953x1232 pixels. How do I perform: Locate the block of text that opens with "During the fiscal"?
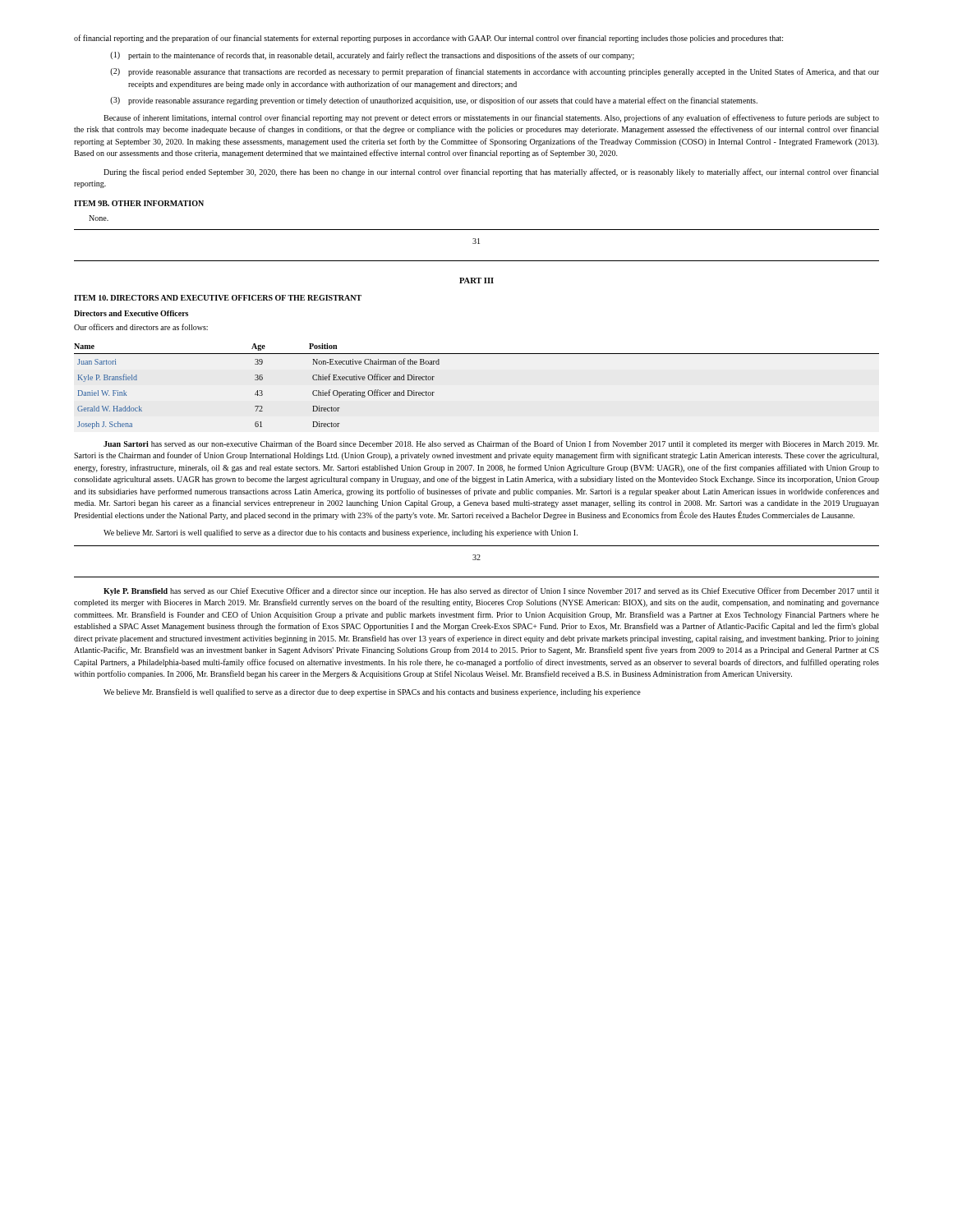(476, 178)
